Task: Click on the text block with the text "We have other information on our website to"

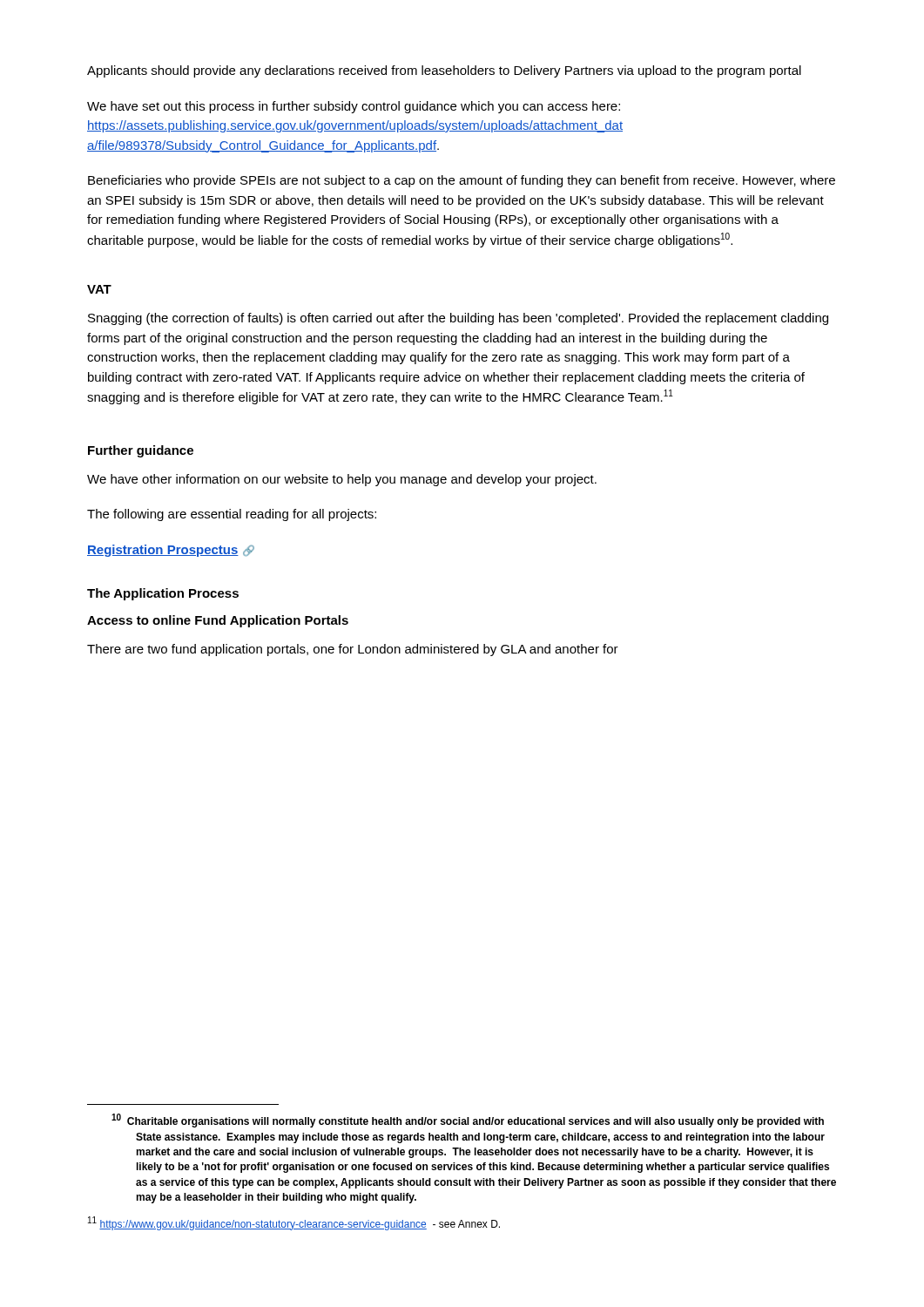Action: pos(342,478)
